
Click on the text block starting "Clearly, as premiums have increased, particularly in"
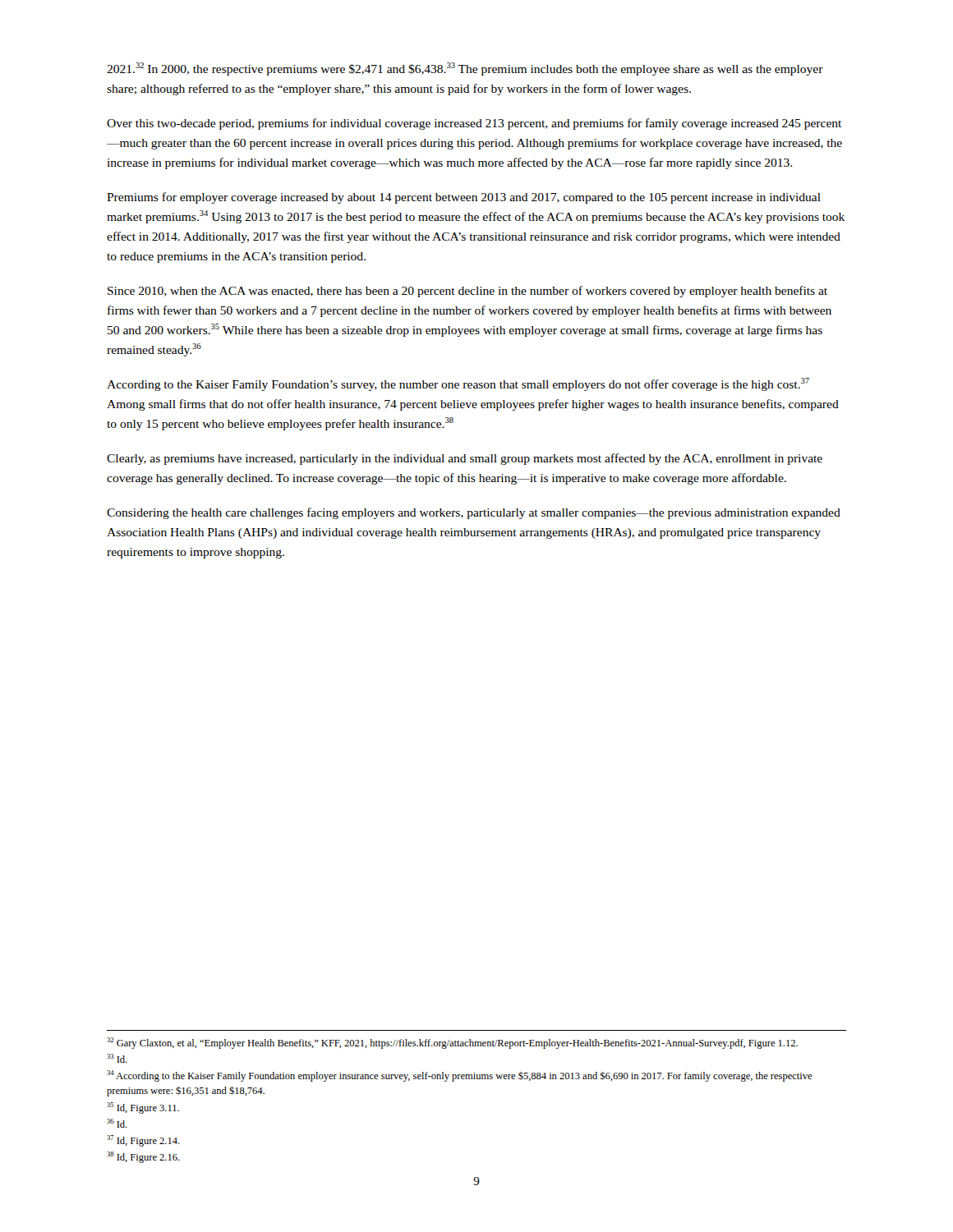465,468
